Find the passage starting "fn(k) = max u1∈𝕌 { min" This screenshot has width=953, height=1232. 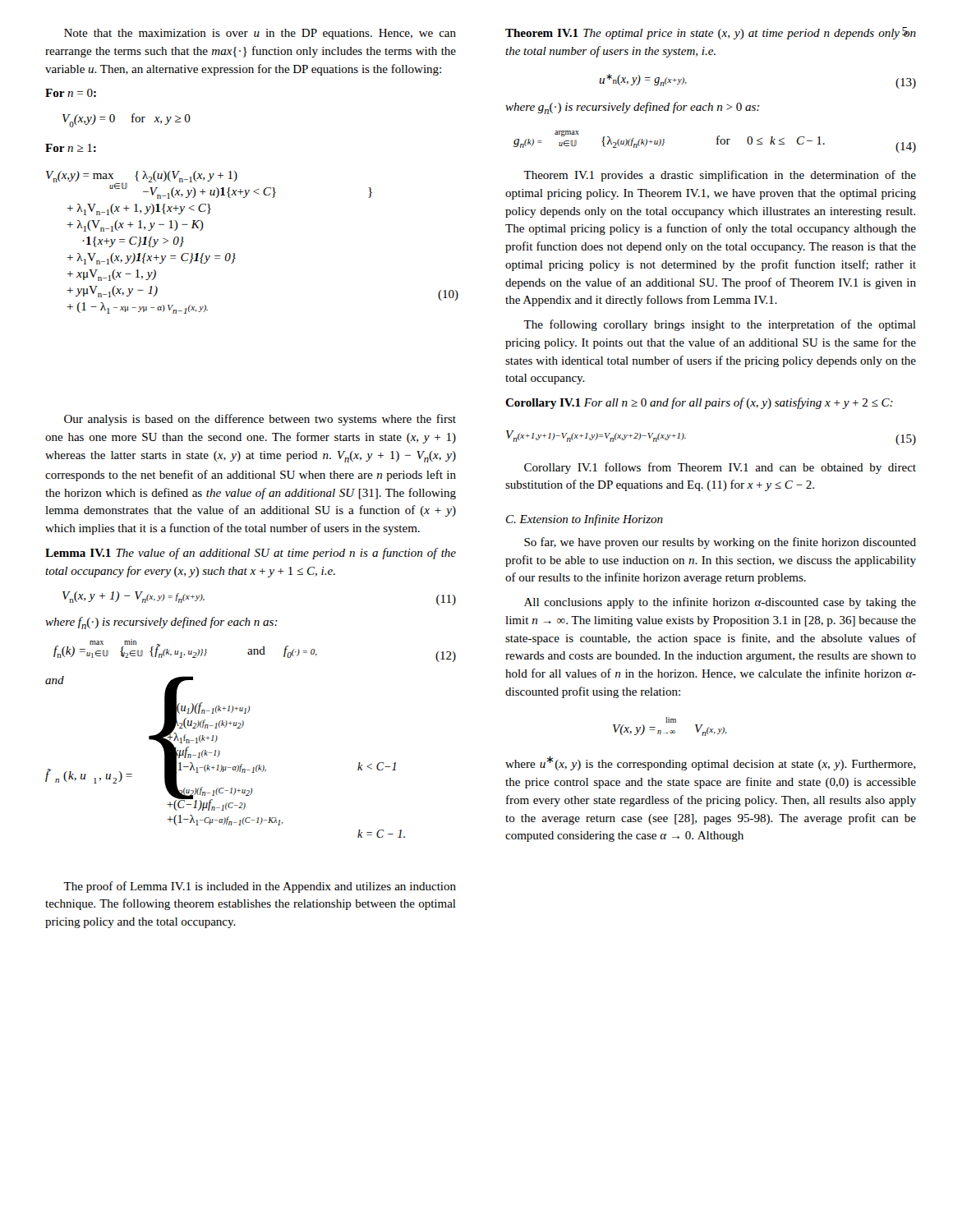coord(251,653)
